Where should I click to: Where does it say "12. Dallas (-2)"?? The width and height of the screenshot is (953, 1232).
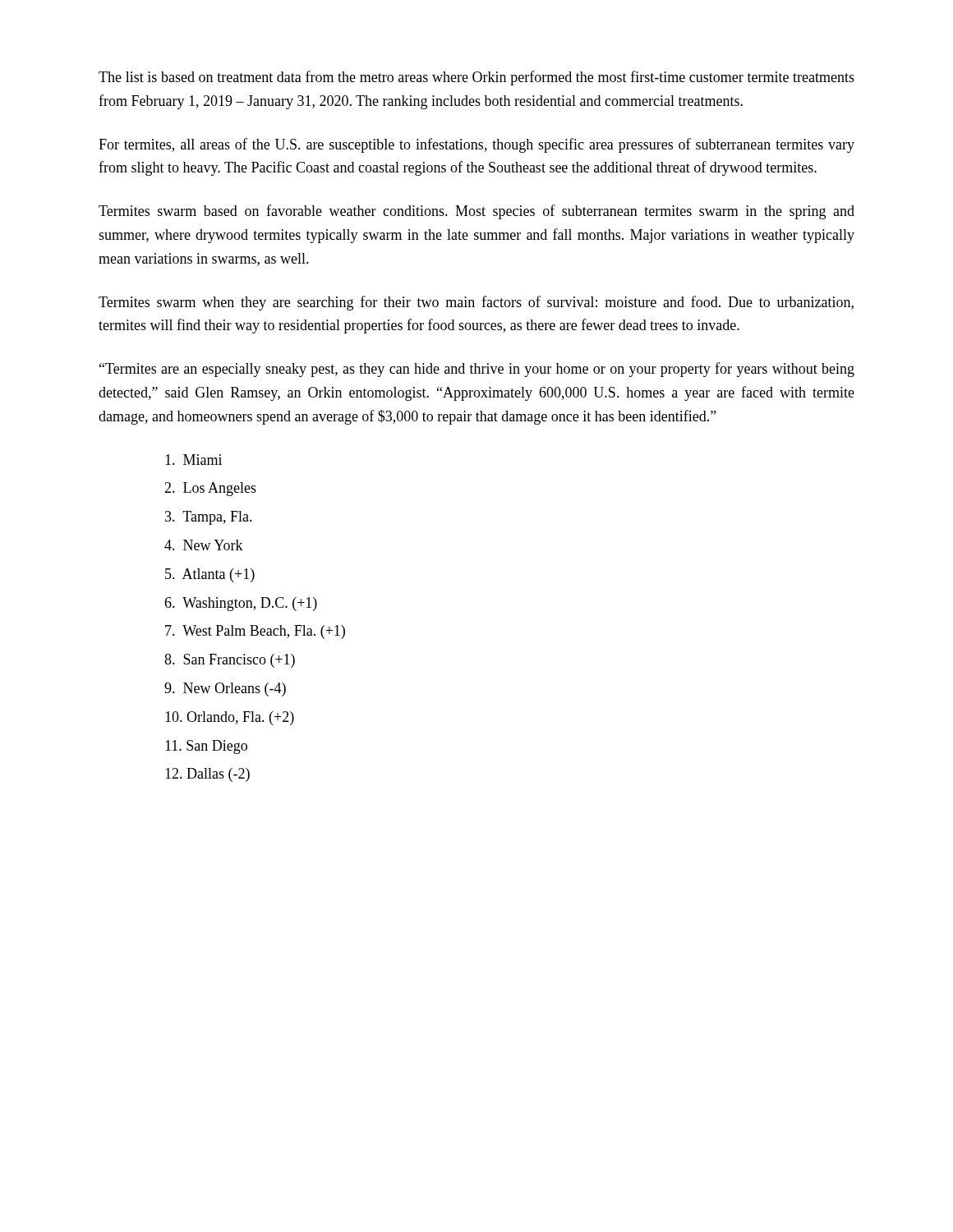click(x=207, y=774)
